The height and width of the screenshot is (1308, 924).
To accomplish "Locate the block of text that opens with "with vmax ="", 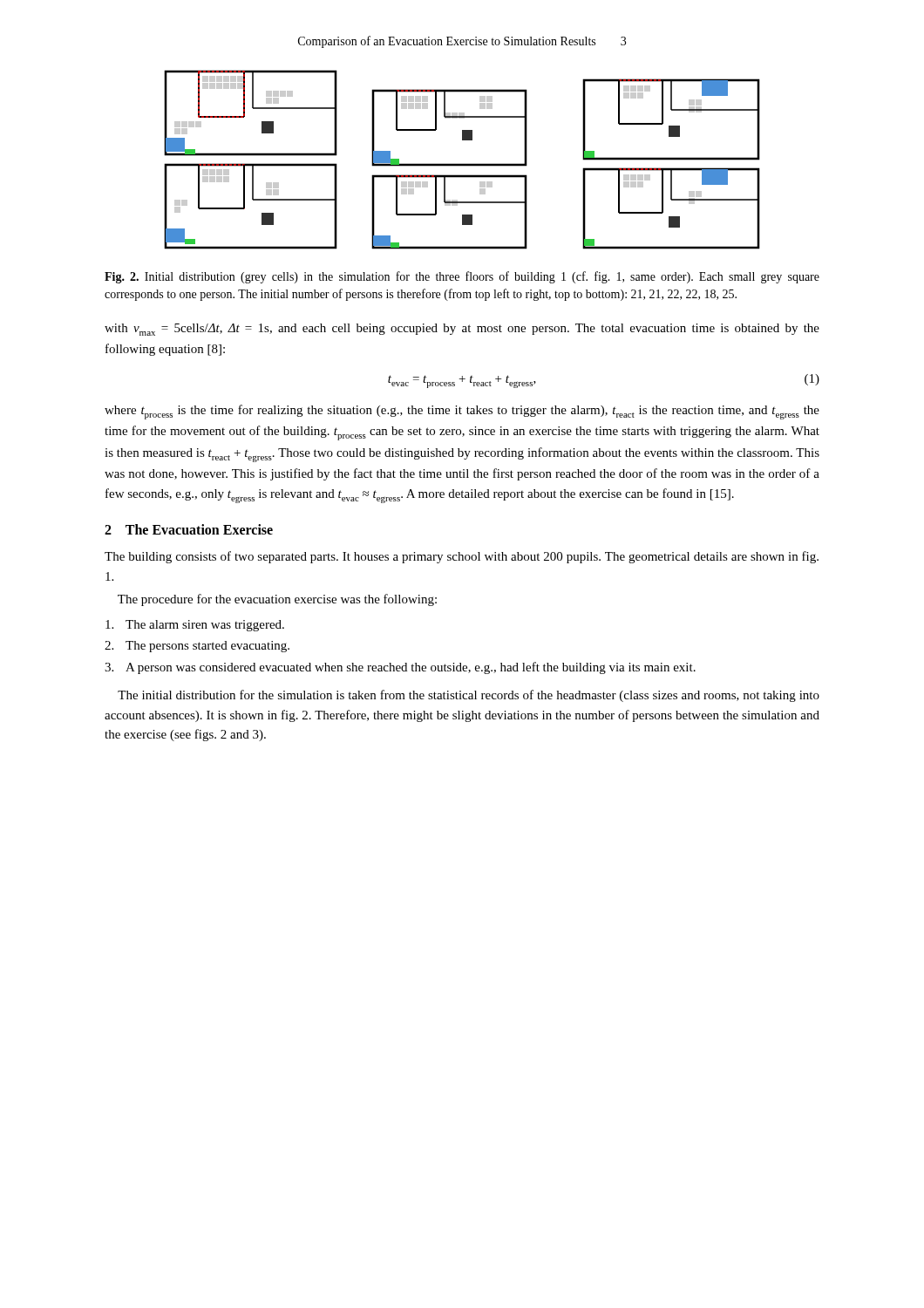I will (x=462, y=338).
